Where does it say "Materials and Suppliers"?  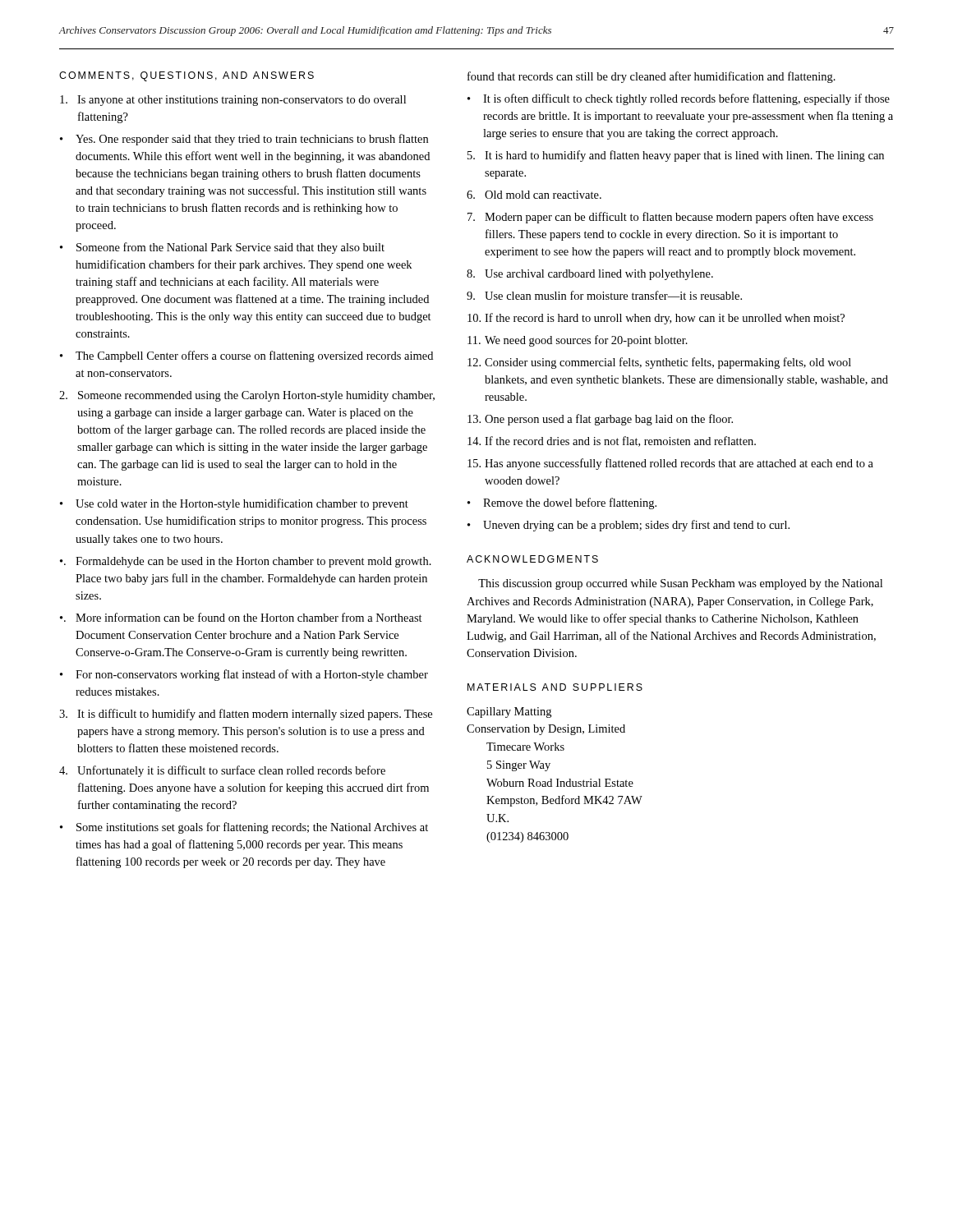[555, 687]
